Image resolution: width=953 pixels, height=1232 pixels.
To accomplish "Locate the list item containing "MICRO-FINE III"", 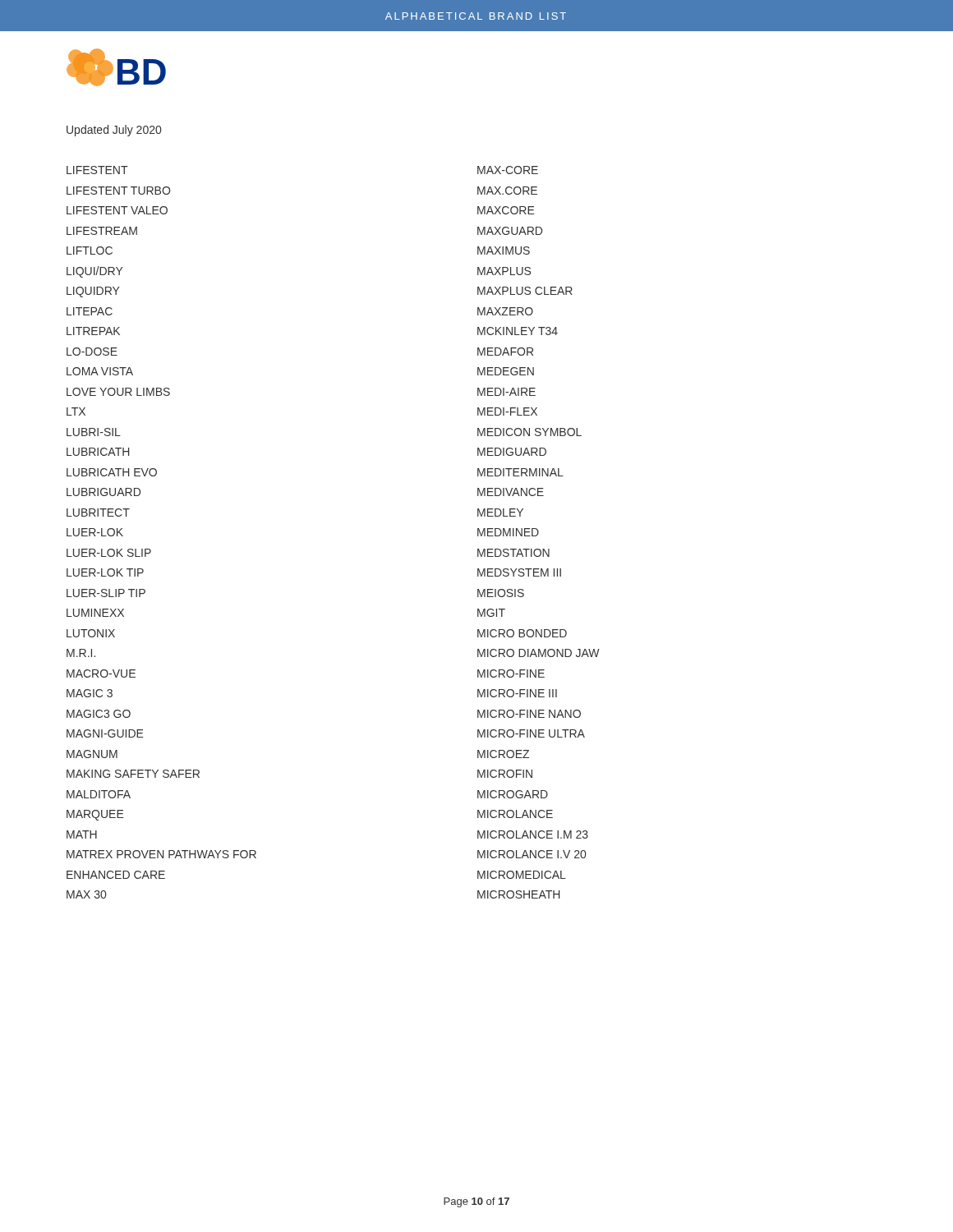I will 517,693.
